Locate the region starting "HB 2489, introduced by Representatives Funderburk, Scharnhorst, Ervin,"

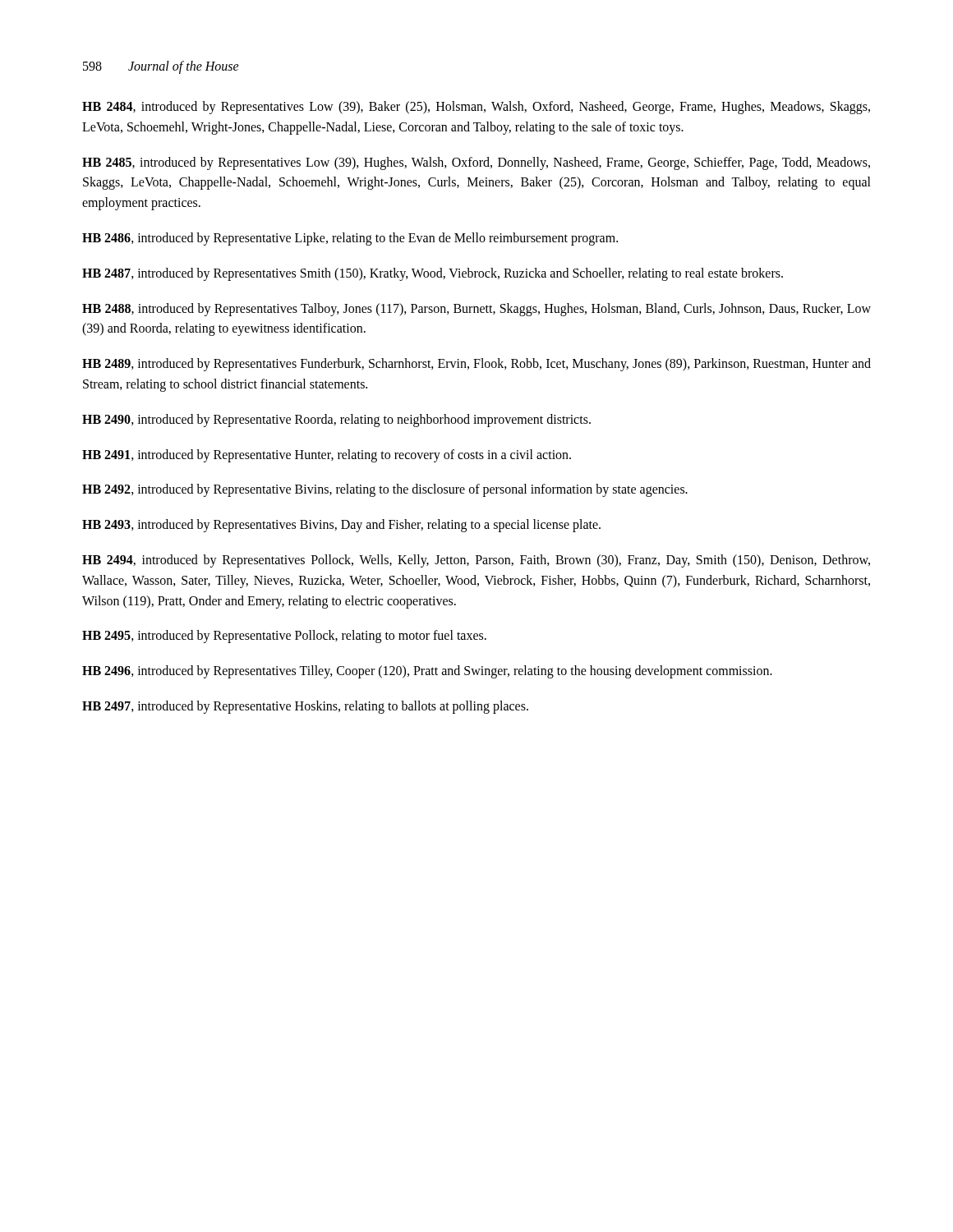pos(476,374)
